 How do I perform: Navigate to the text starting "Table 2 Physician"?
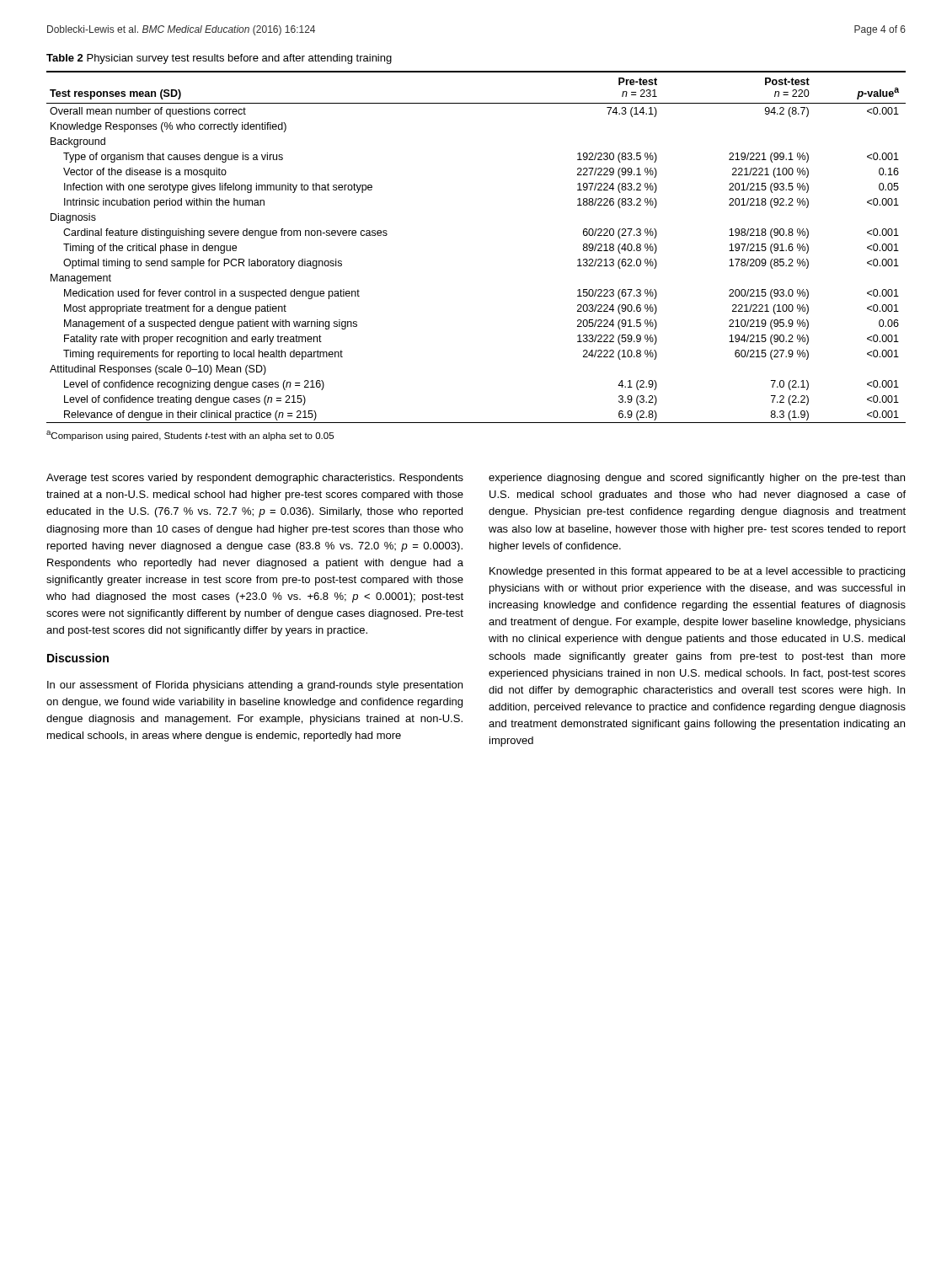219,58
